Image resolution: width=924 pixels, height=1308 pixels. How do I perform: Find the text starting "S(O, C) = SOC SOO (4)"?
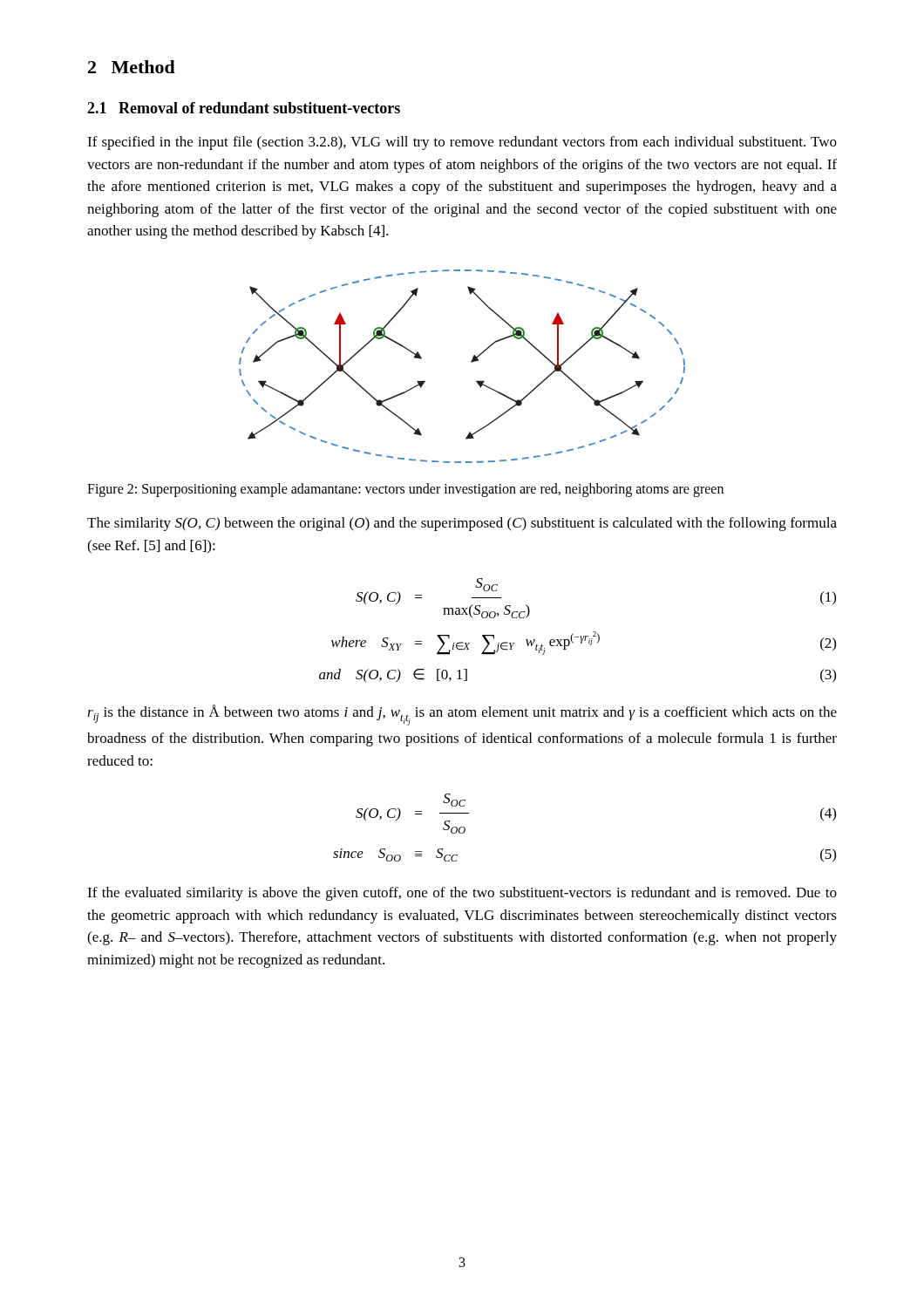462,813
